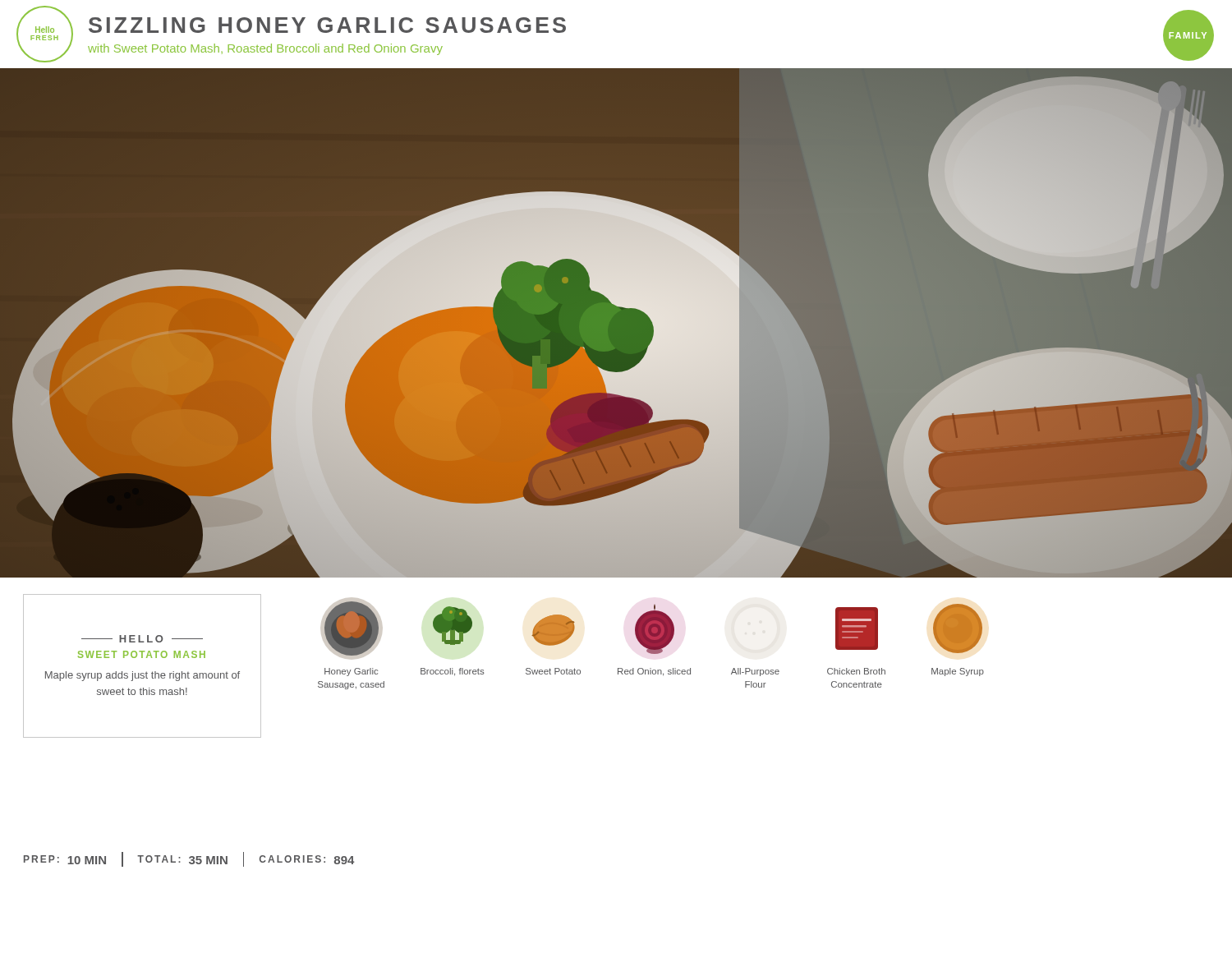
Task: Locate the block of text that opens with "HELLO SWEET POTATO MASH Maple syrup adds"
Action: pos(142,666)
